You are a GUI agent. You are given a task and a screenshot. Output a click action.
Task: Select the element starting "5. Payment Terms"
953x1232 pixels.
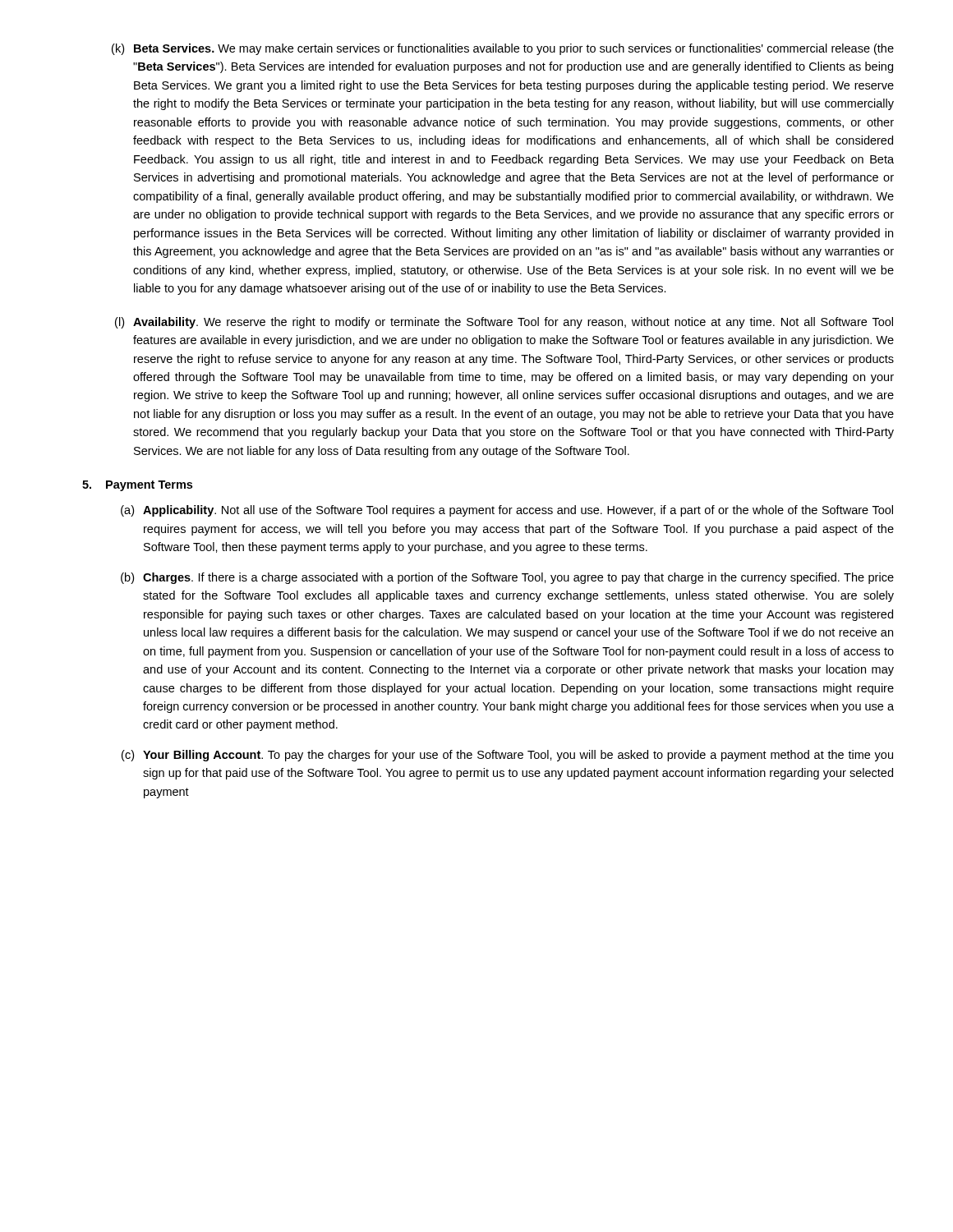(x=138, y=485)
